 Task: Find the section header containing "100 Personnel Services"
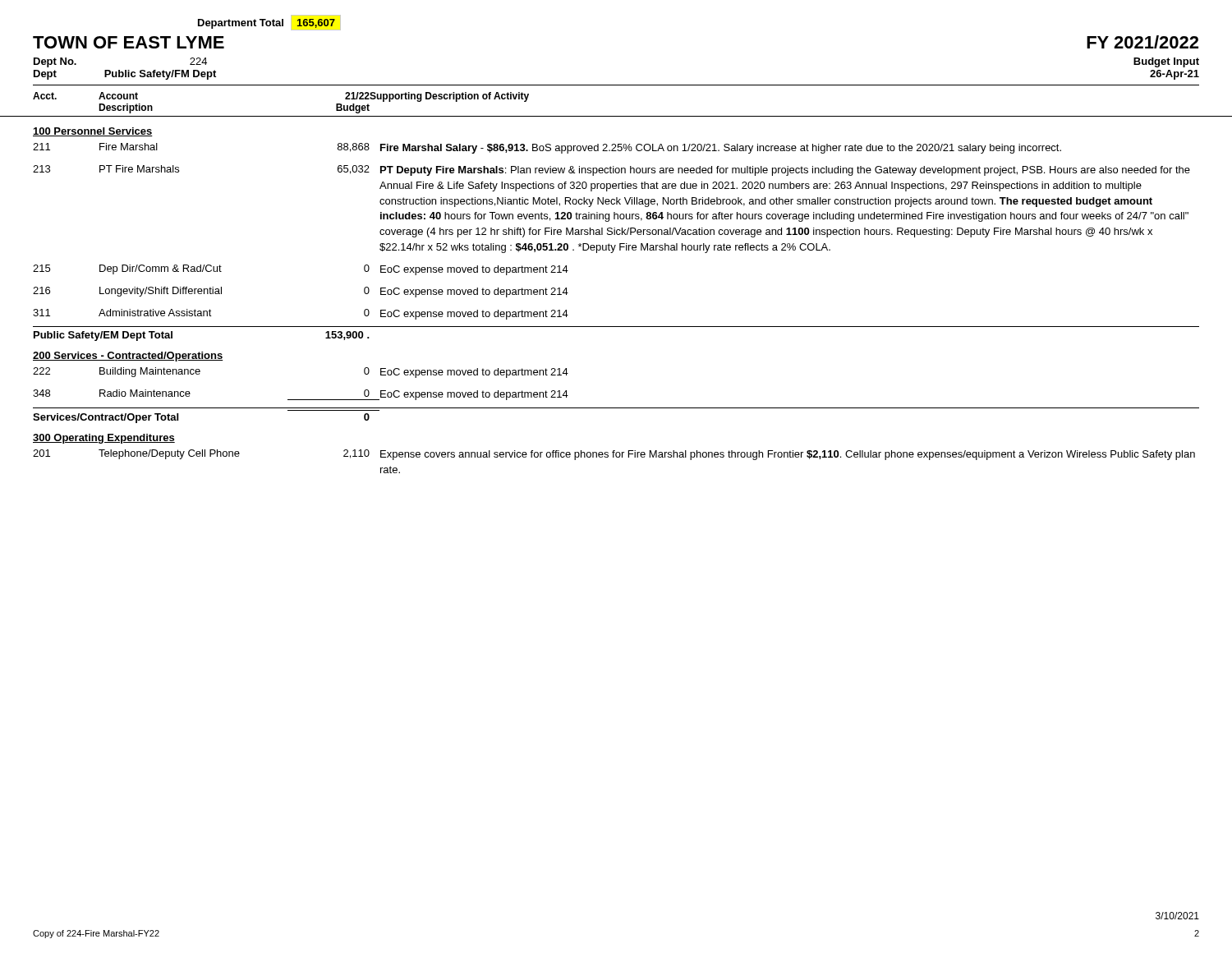tap(93, 131)
